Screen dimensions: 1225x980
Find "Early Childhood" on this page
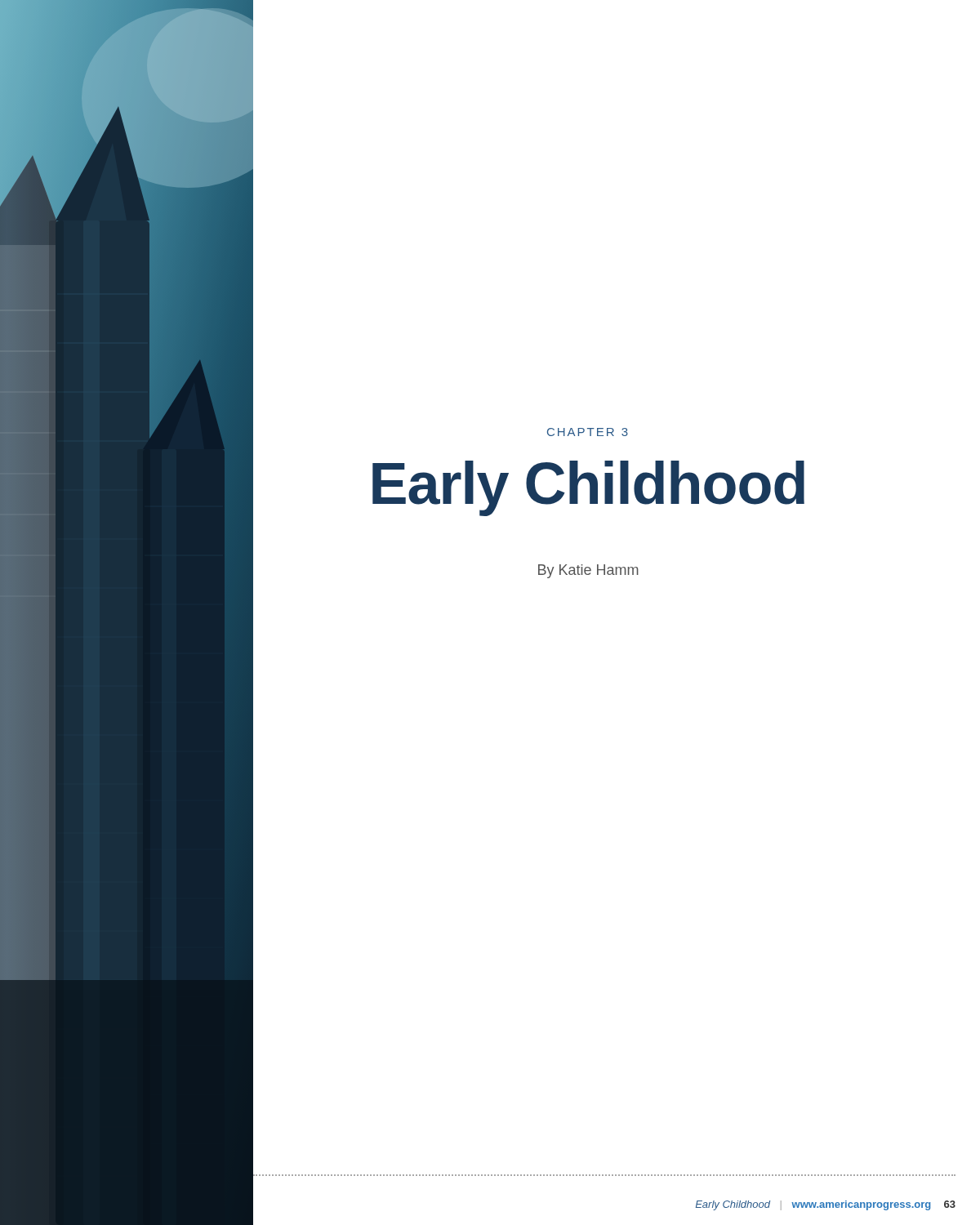pyautogui.click(x=588, y=484)
